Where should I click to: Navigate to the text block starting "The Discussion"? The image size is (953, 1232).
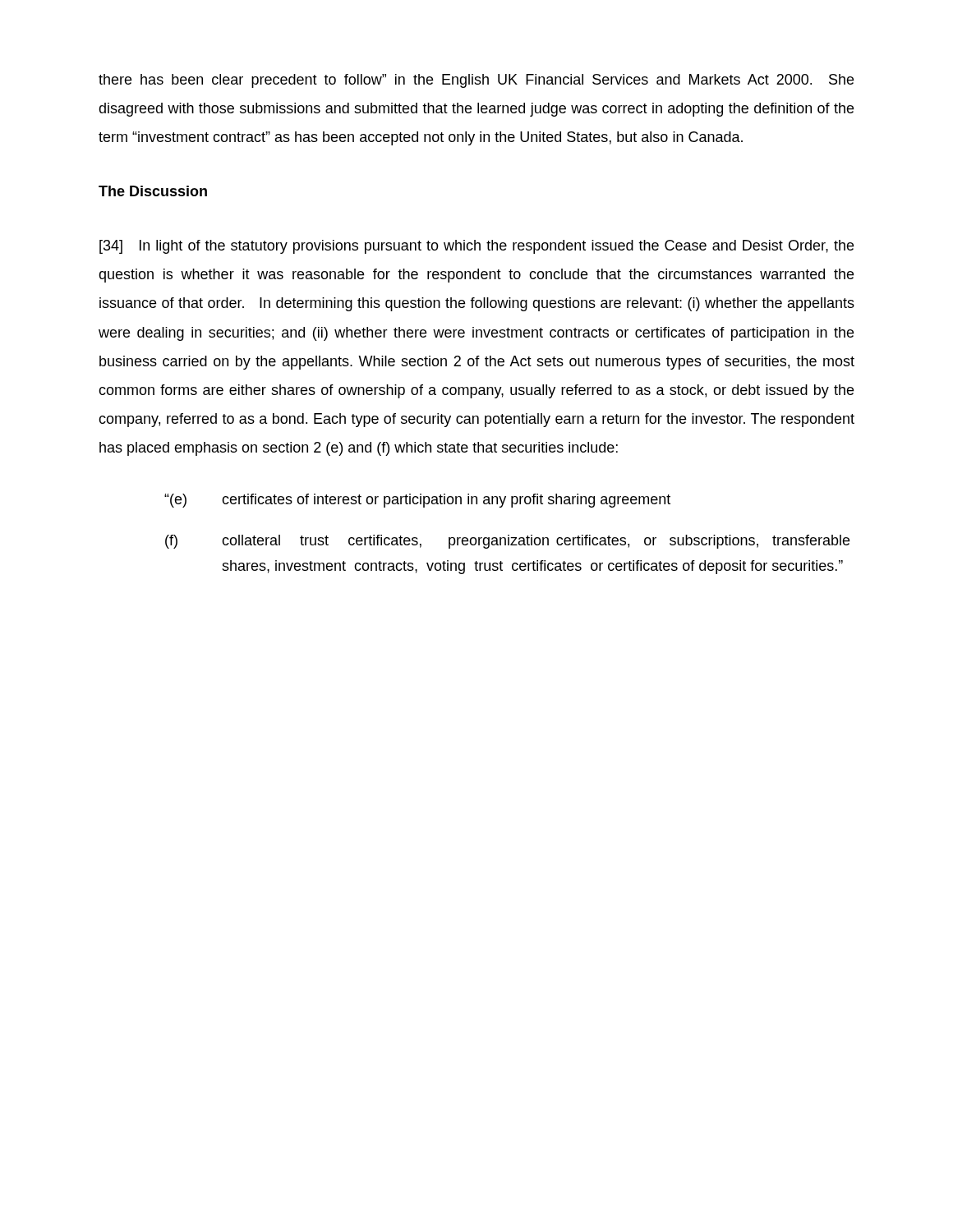point(153,192)
